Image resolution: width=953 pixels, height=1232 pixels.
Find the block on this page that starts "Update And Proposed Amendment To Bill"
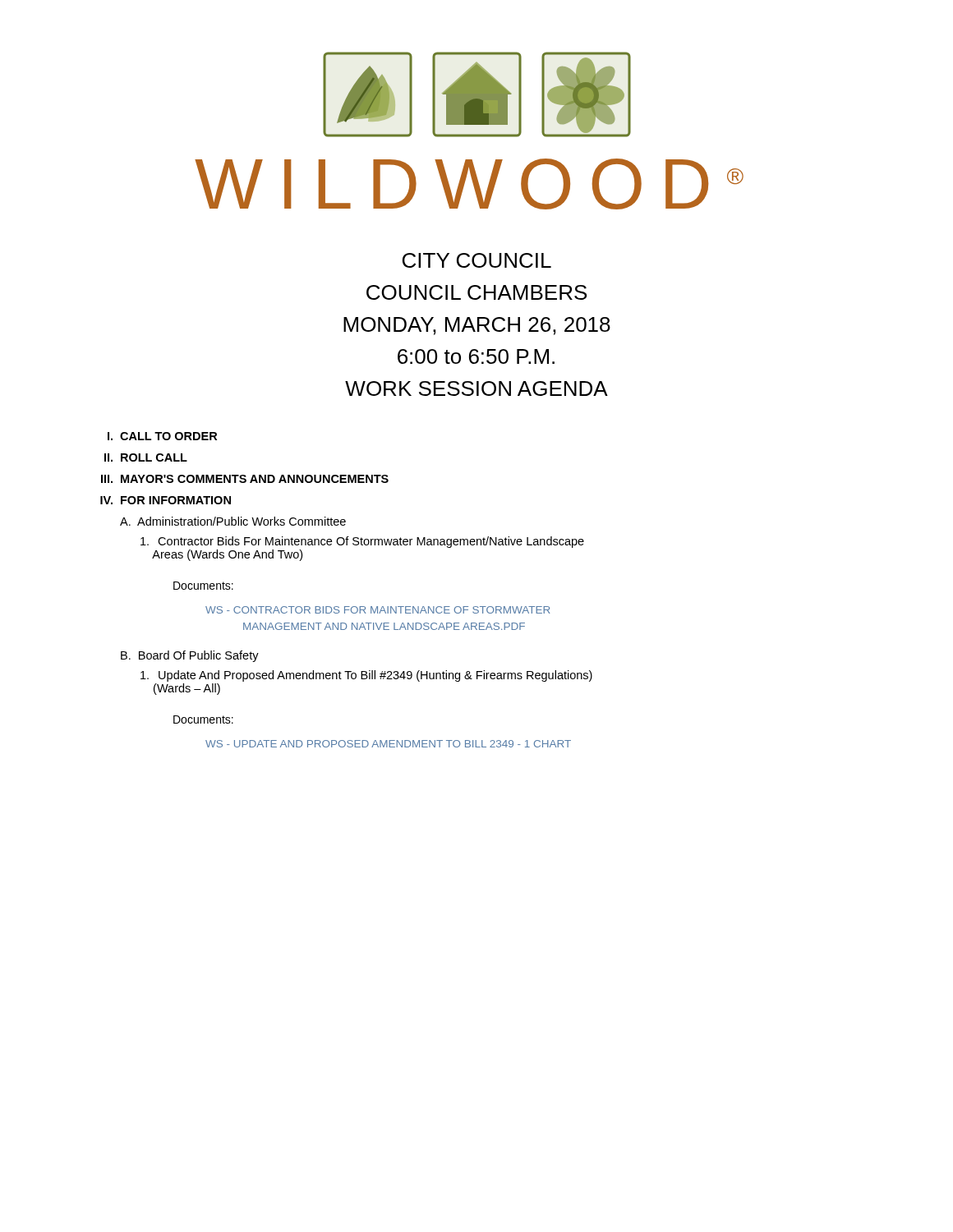(x=366, y=681)
